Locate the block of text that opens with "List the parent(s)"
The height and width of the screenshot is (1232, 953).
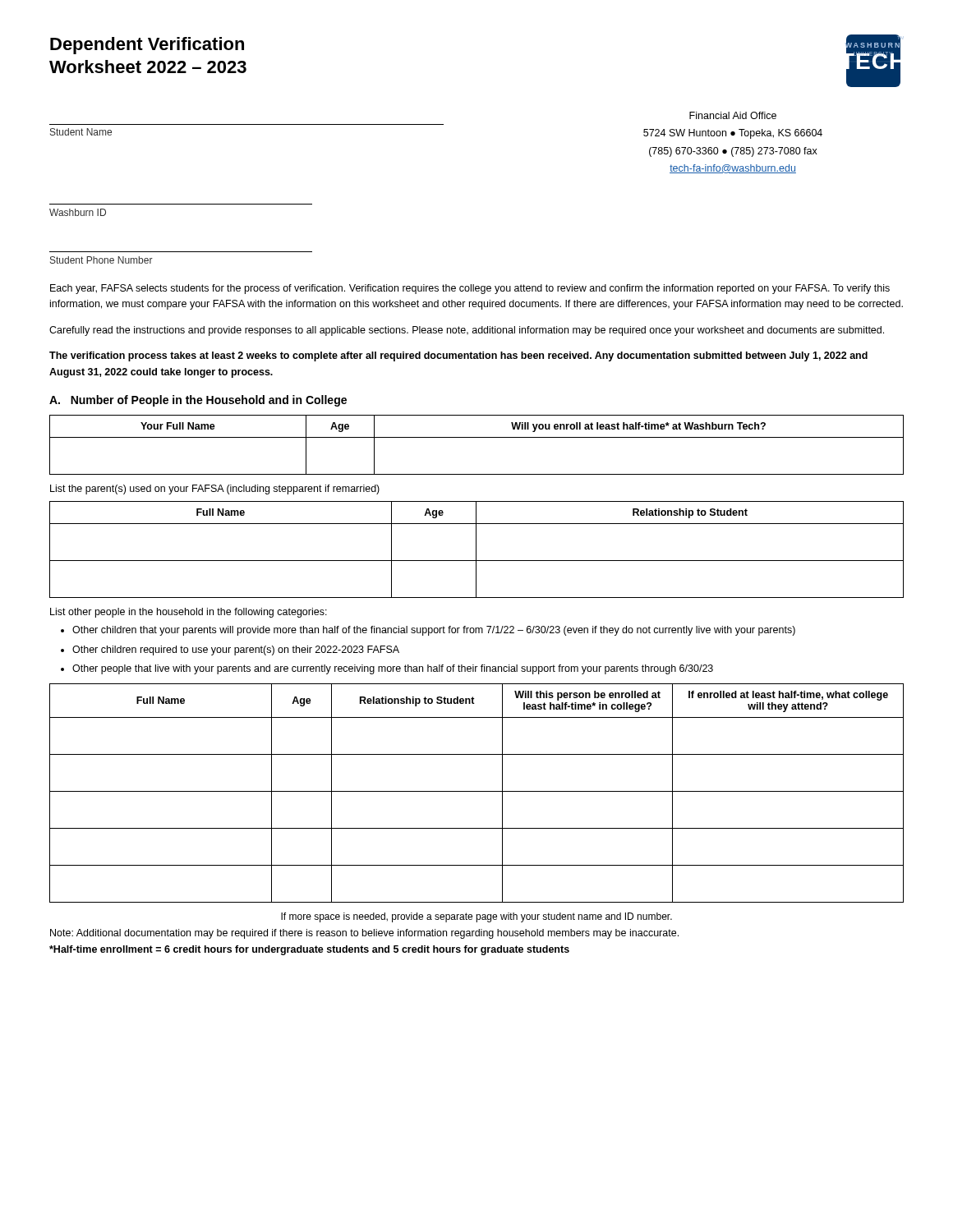(215, 489)
